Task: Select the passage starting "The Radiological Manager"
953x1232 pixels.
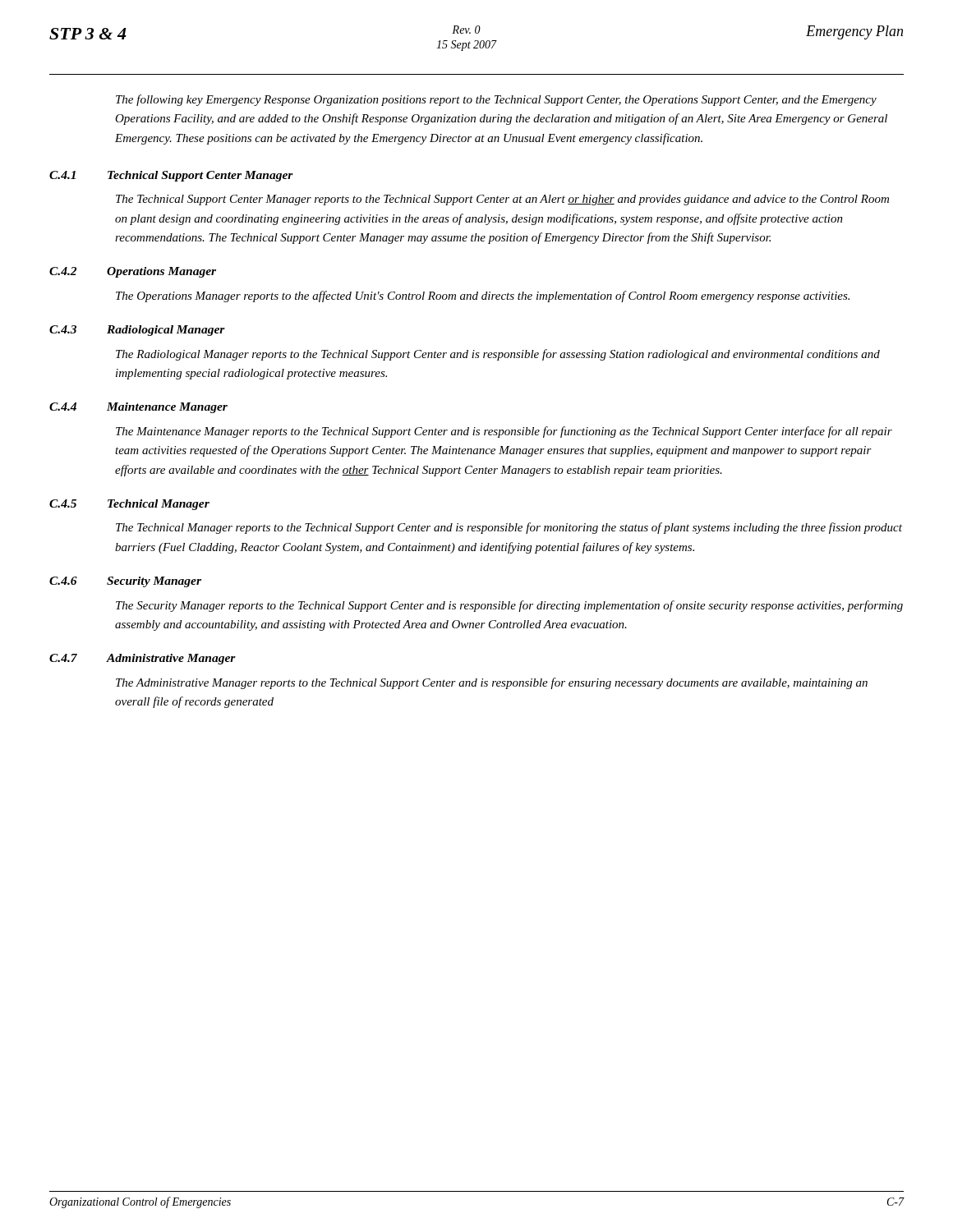Action: click(x=497, y=363)
